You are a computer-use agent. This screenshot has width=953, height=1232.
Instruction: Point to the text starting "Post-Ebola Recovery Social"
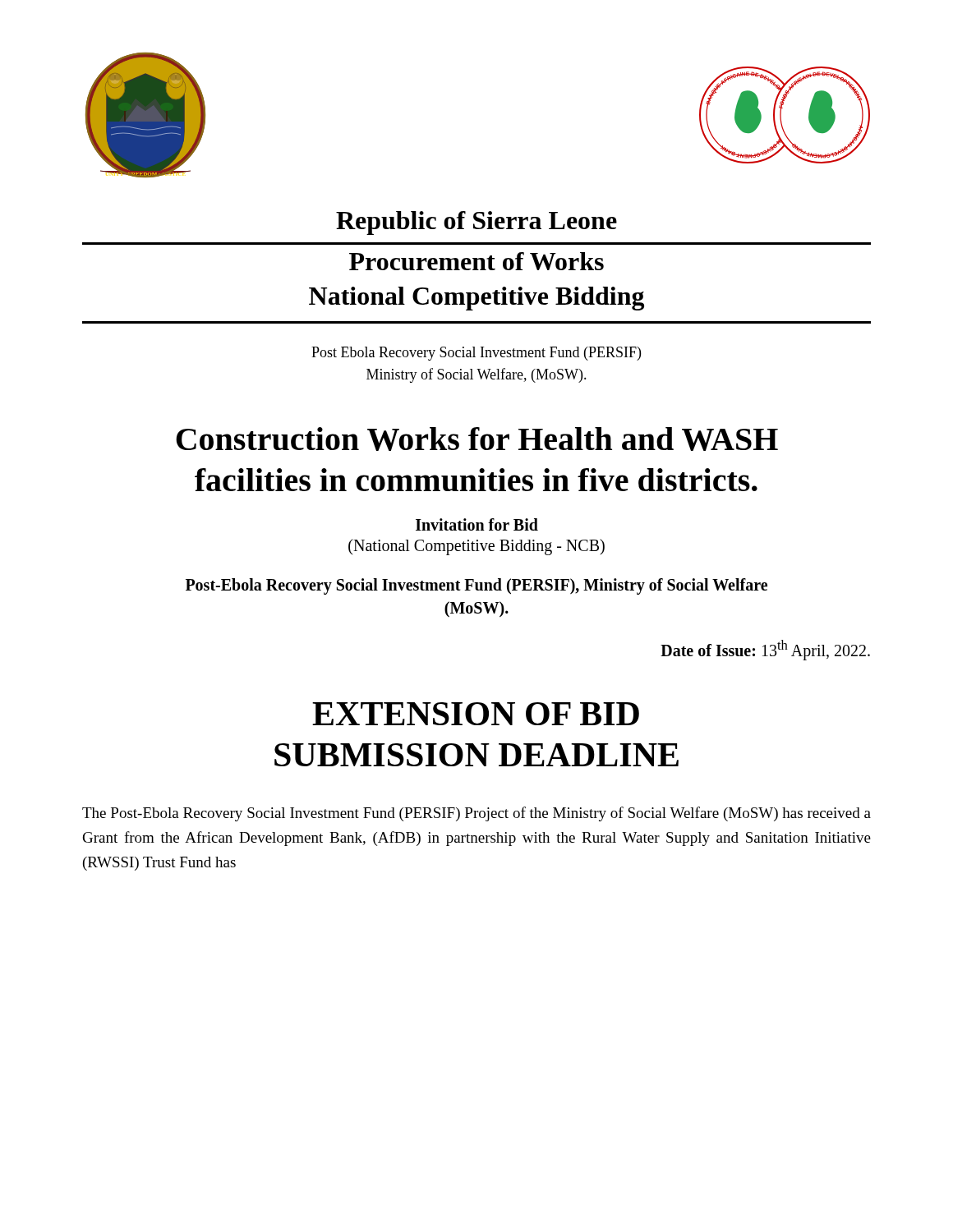coord(476,596)
